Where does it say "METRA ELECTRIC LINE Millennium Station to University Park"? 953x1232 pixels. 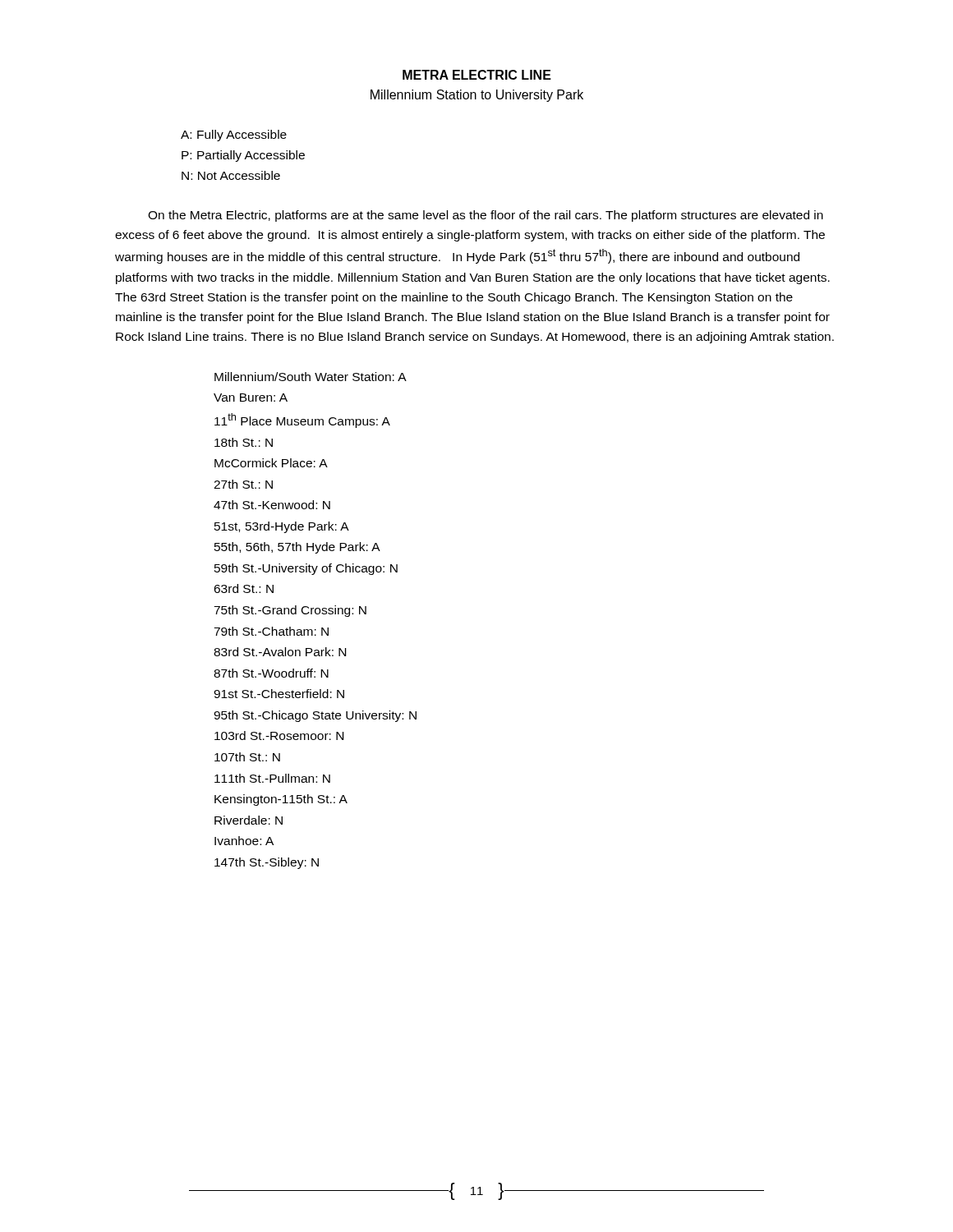click(x=476, y=85)
